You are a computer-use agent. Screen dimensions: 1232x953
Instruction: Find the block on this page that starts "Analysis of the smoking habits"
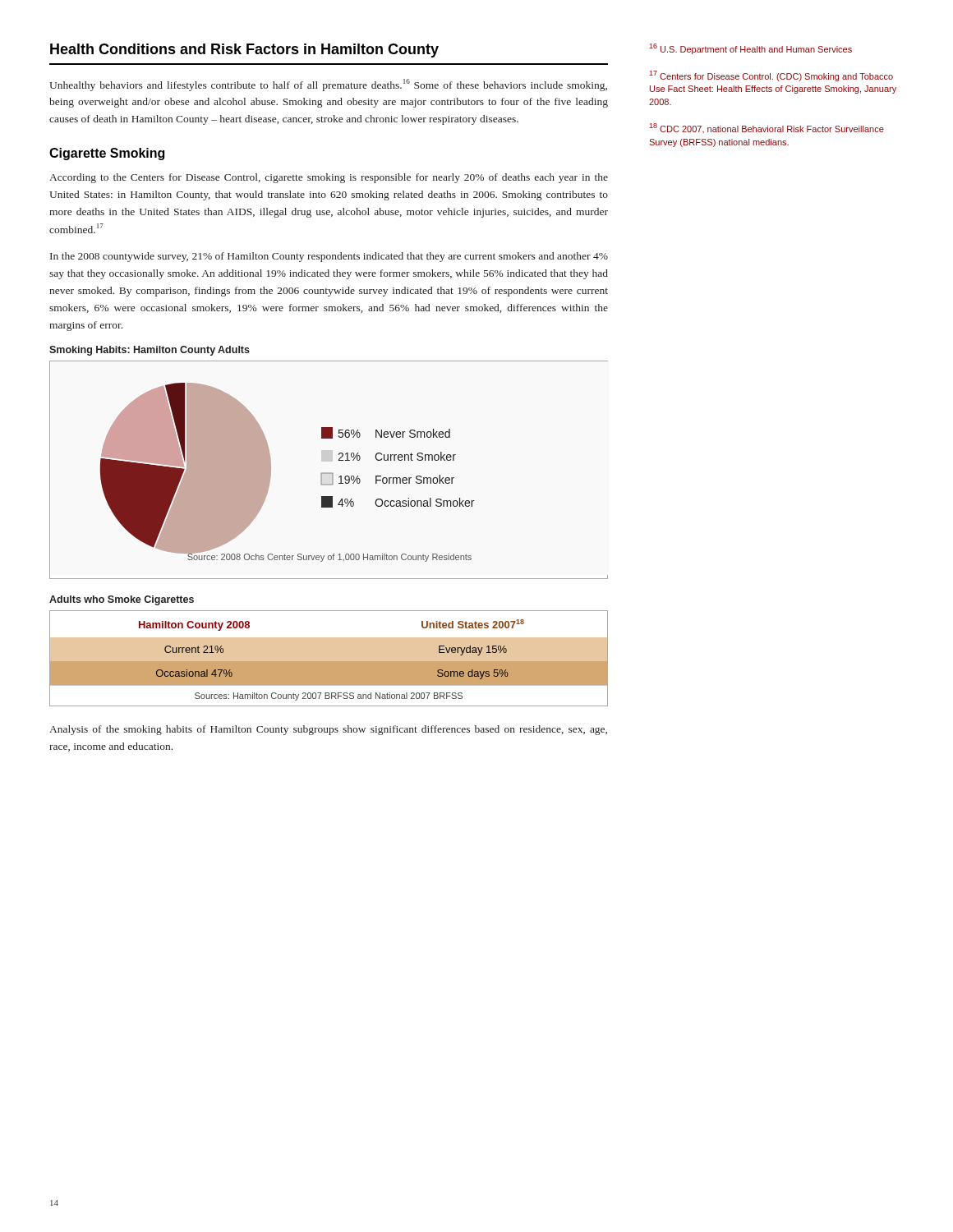click(x=329, y=739)
